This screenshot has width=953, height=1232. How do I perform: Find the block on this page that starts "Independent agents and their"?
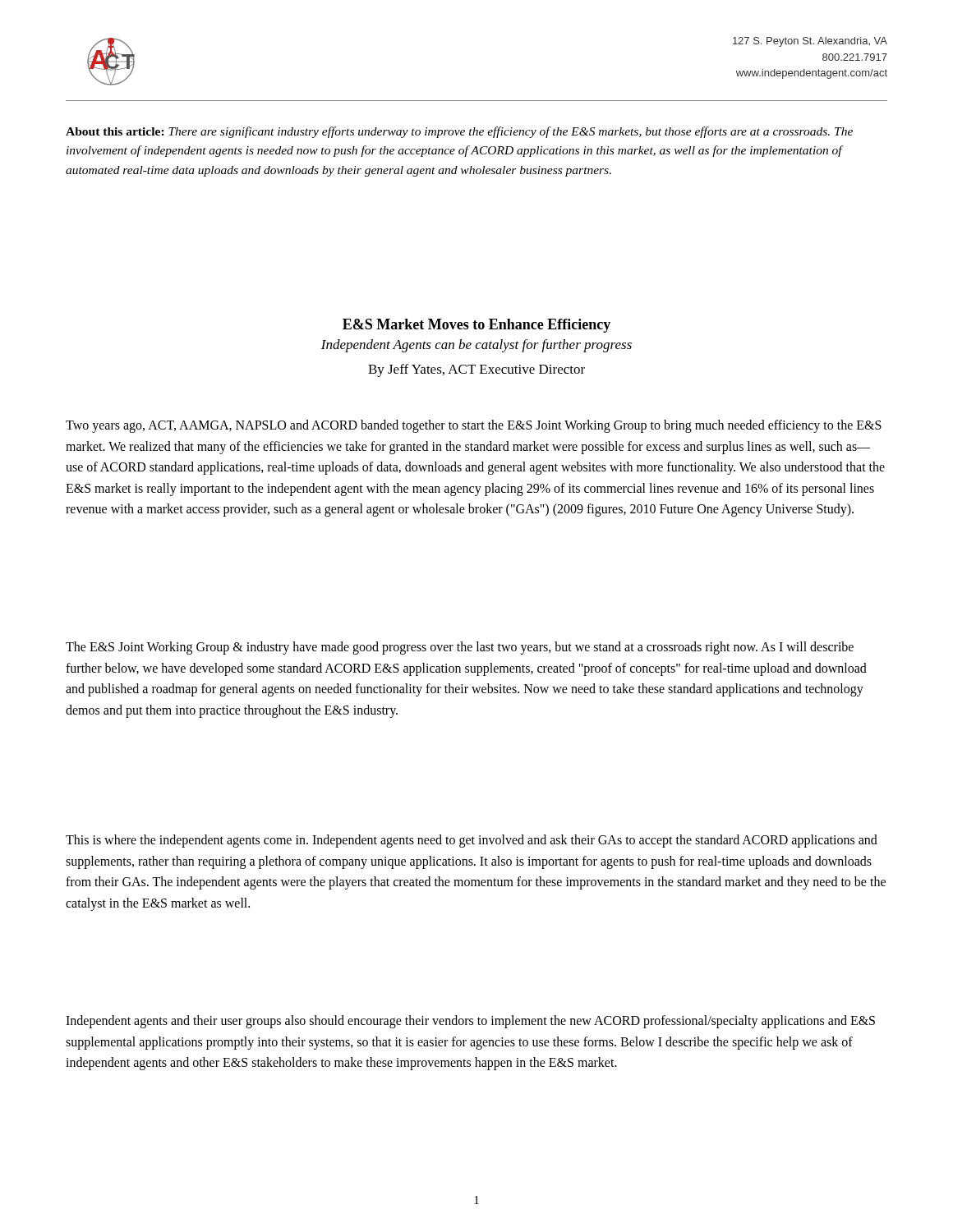471,1042
